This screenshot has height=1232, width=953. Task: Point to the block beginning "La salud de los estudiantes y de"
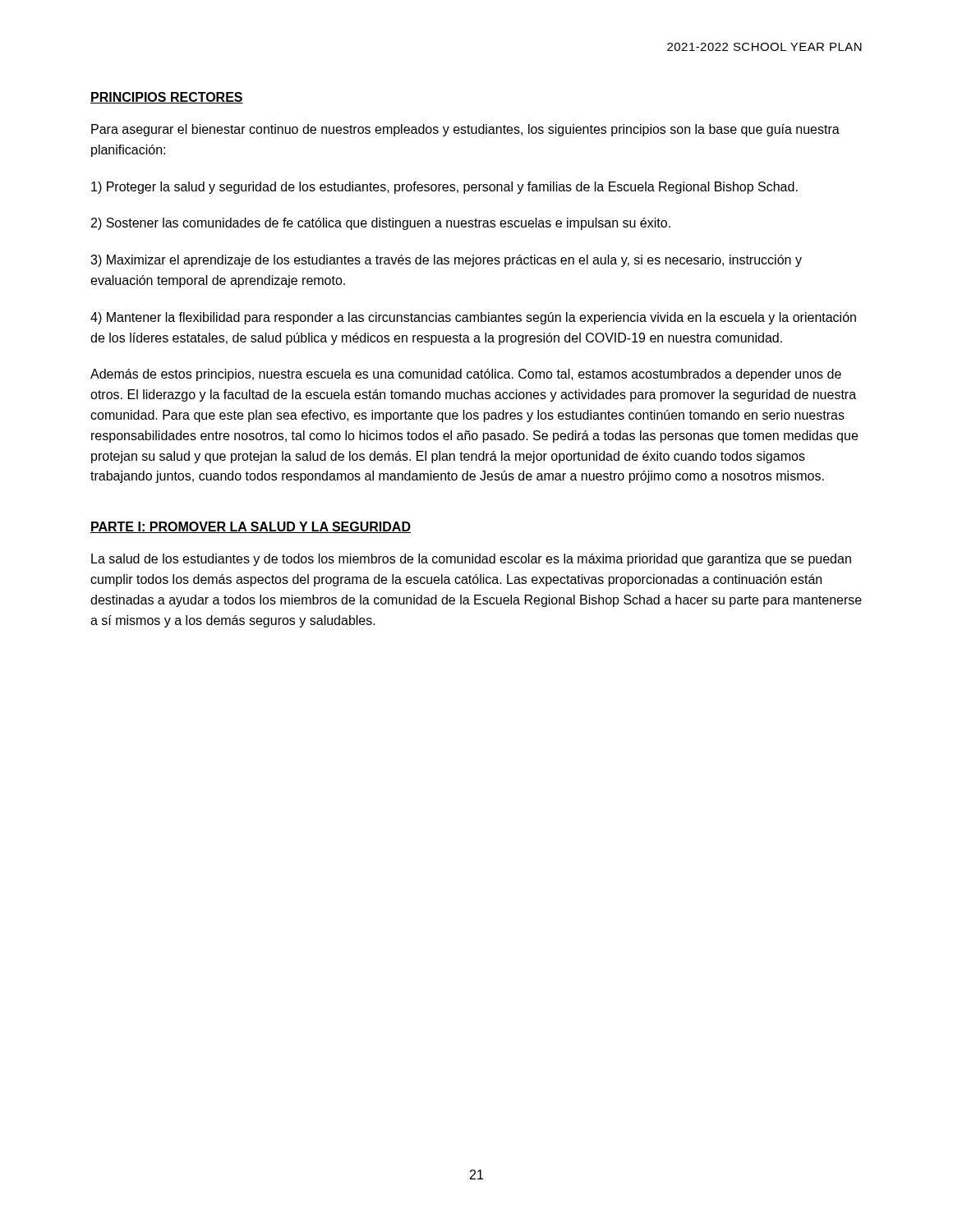click(476, 590)
